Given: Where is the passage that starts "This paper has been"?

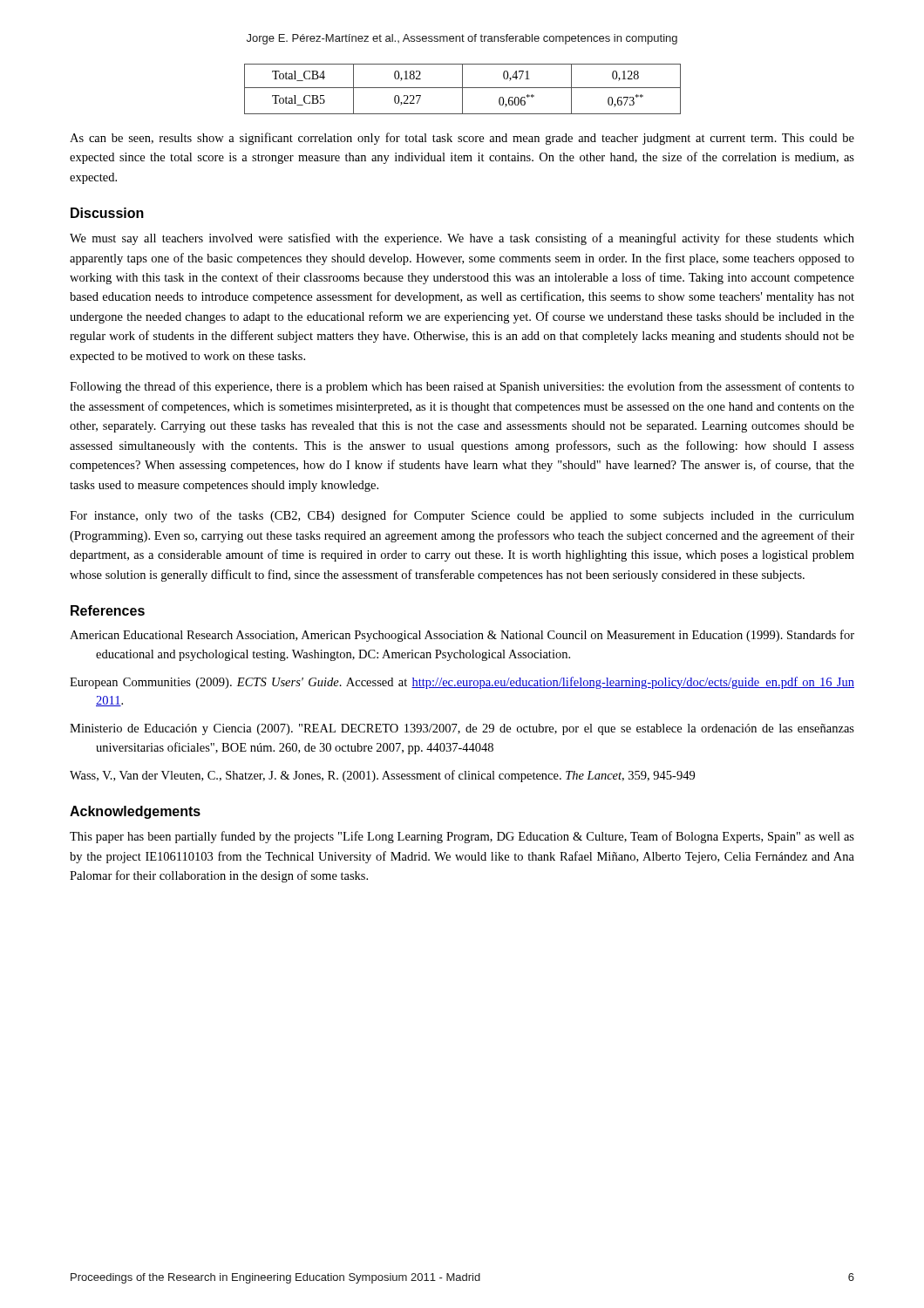Looking at the screenshot, I should [462, 856].
